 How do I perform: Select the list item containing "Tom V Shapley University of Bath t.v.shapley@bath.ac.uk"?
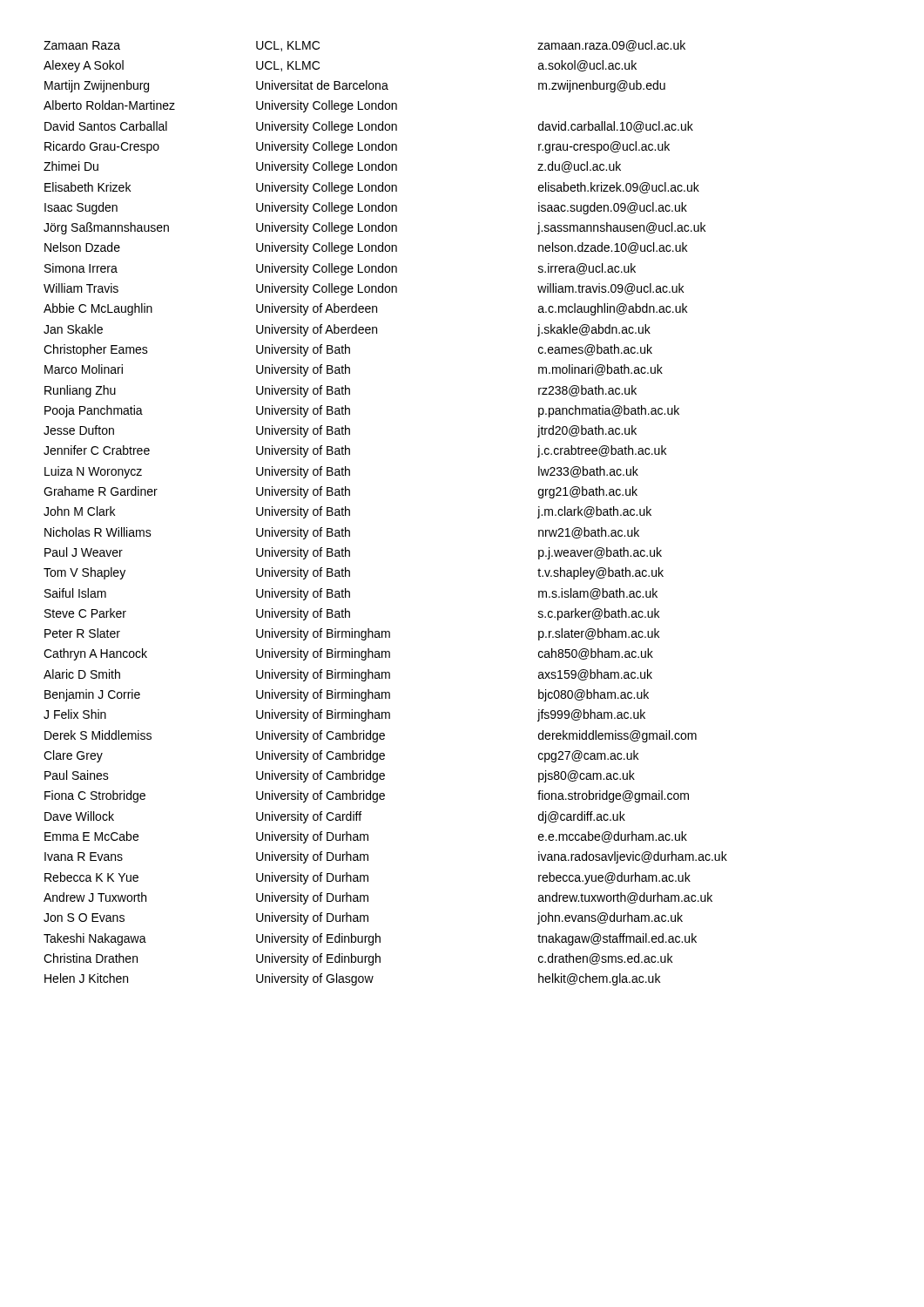tap(85, 573)
